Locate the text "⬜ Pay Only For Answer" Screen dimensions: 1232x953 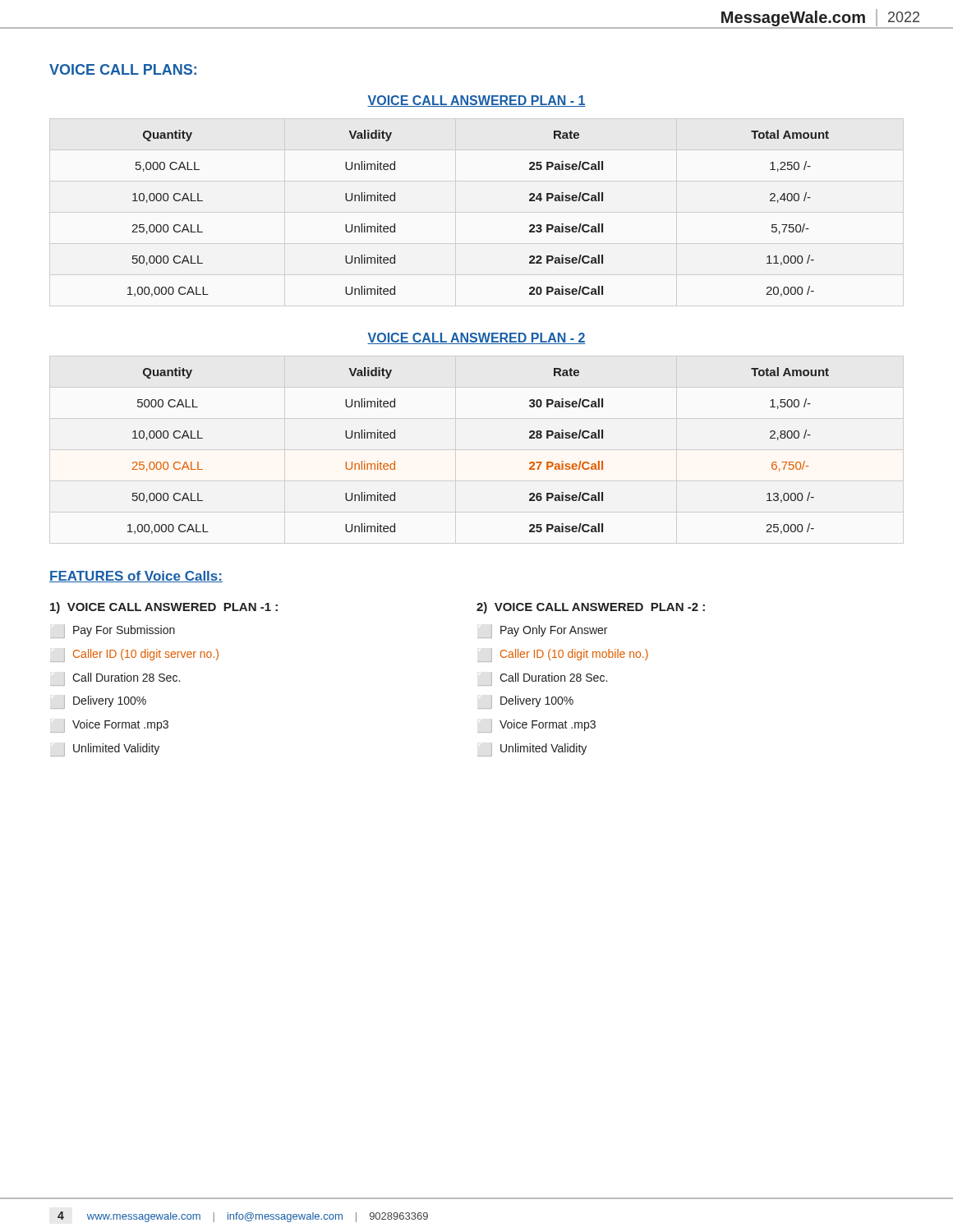click(542, 632)
